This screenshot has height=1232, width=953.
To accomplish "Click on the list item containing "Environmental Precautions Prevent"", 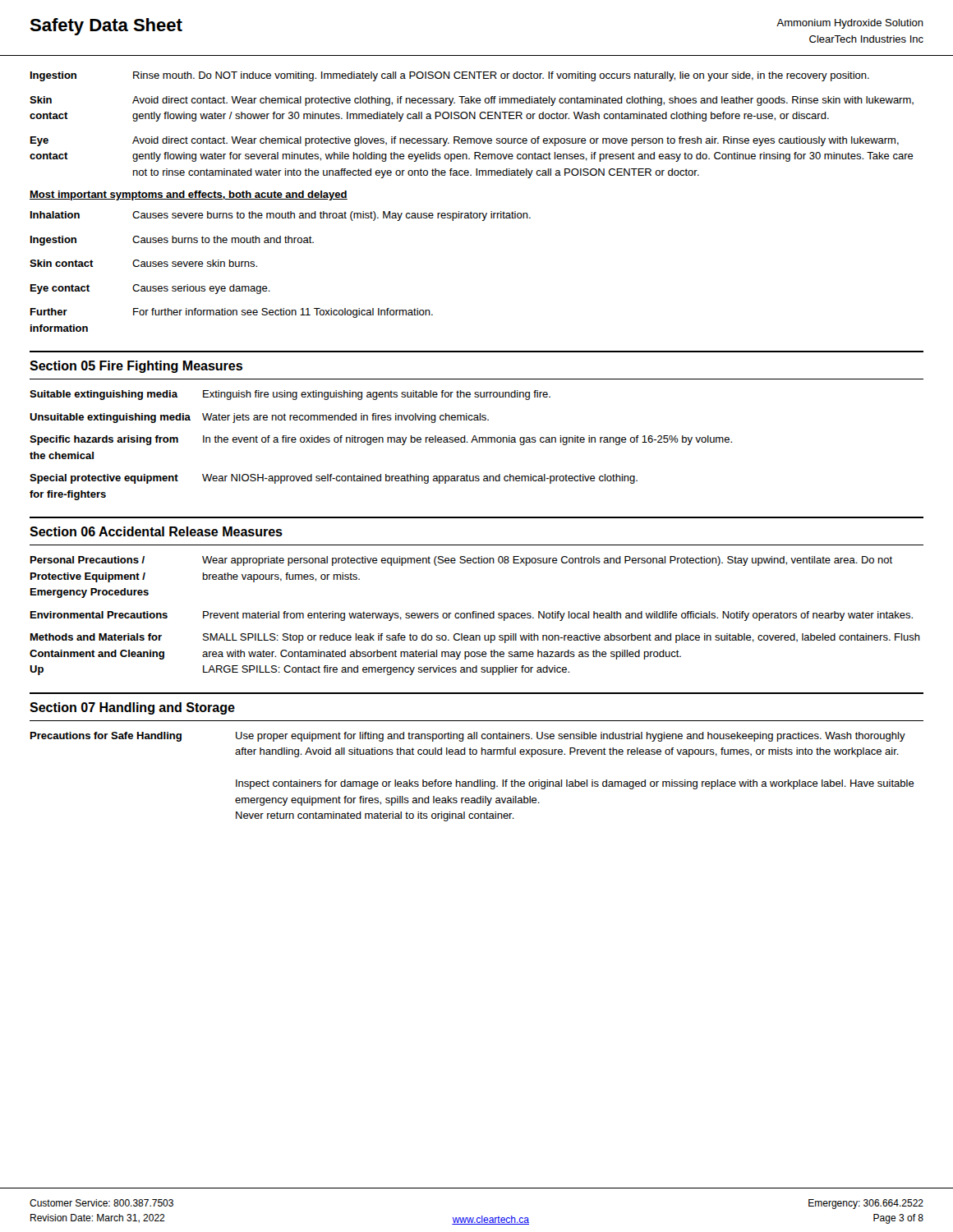I will pos(476,615).
